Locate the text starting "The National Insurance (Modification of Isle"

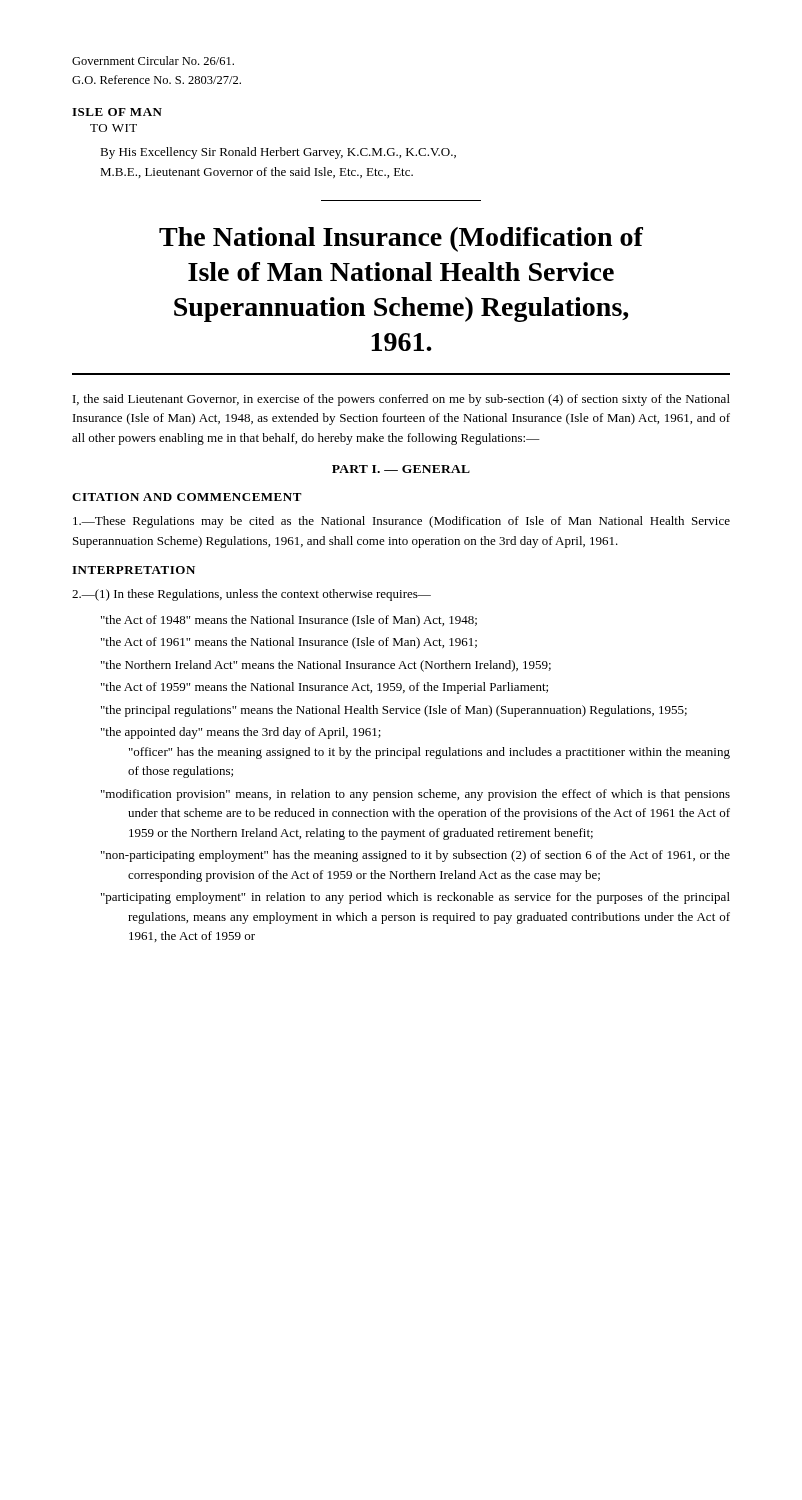click(x=401, y=289)
